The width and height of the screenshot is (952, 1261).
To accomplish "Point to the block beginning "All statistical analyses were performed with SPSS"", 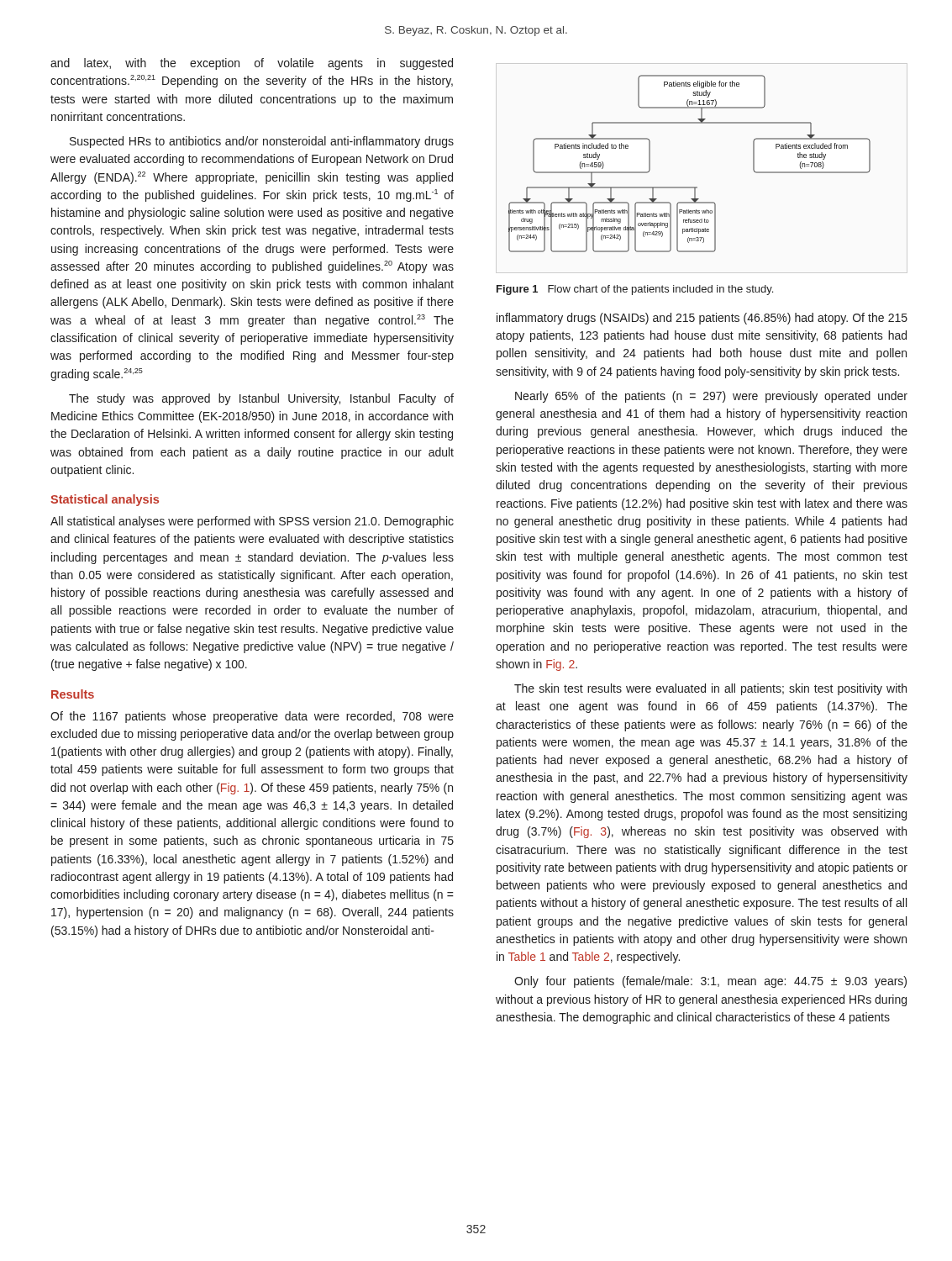I will click(252, 593).
